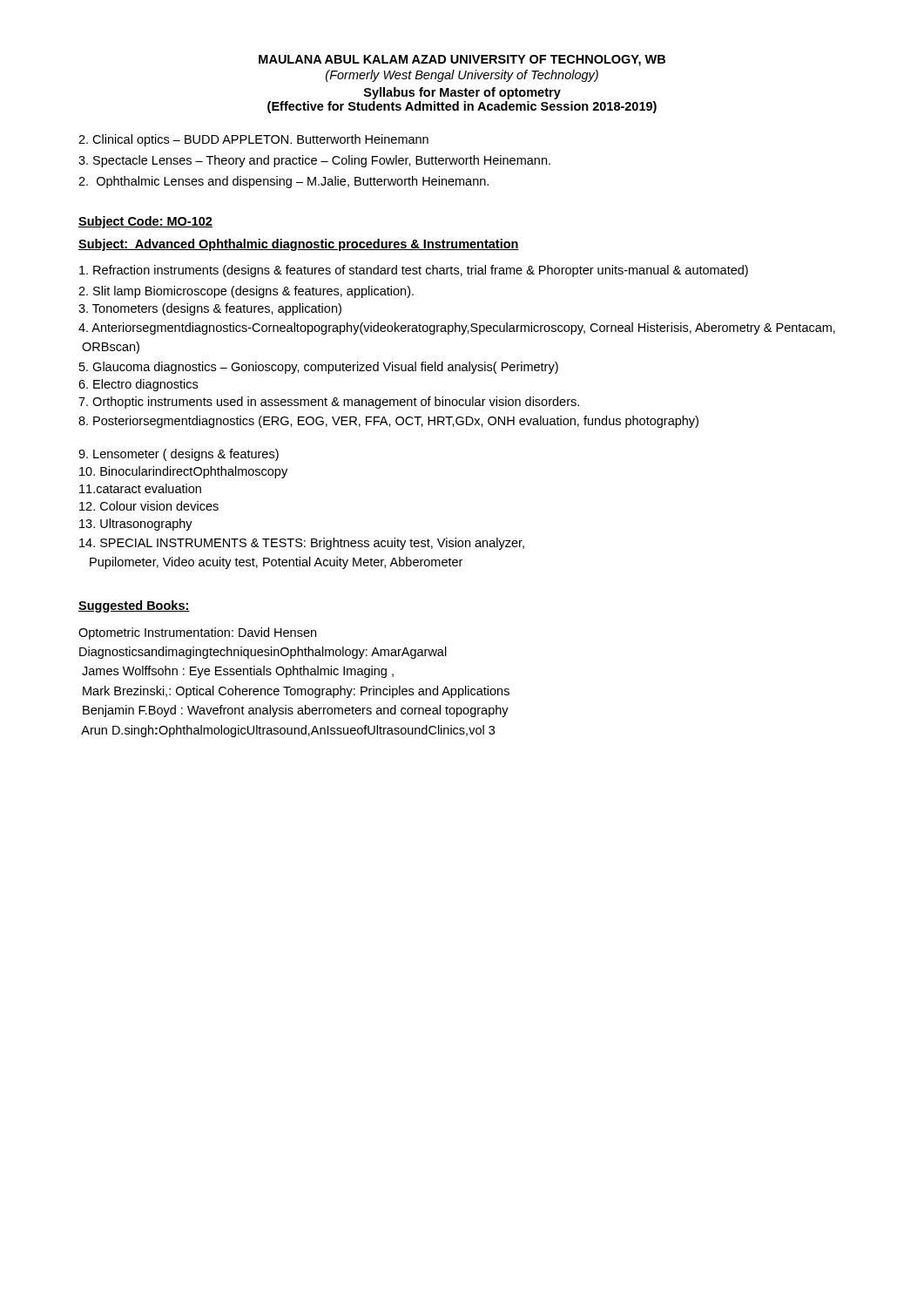
Task: Find "12. Colour vision devices" on this page
Action: (149, 506)
